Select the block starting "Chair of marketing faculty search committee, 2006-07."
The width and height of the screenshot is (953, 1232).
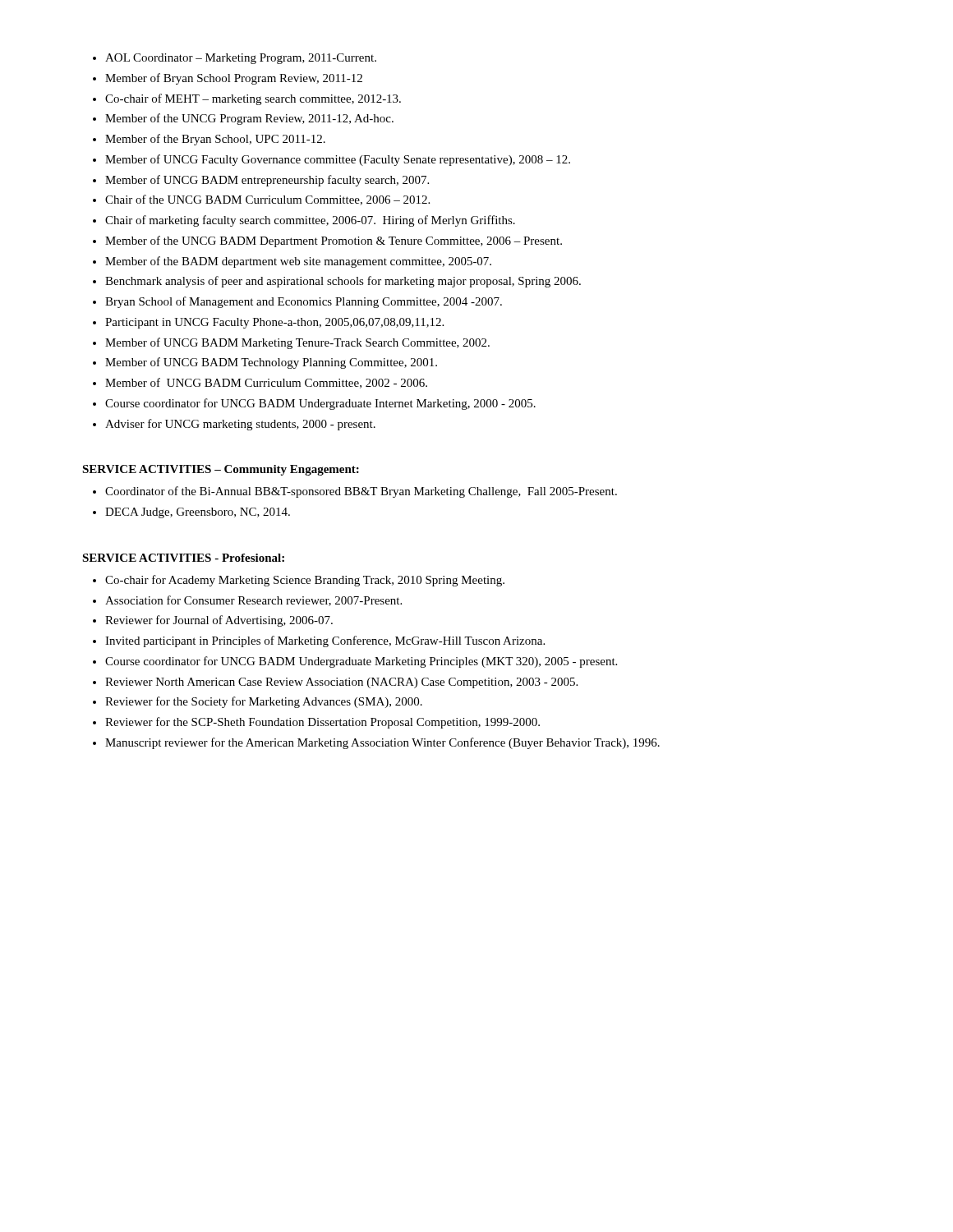coord(488,221)
